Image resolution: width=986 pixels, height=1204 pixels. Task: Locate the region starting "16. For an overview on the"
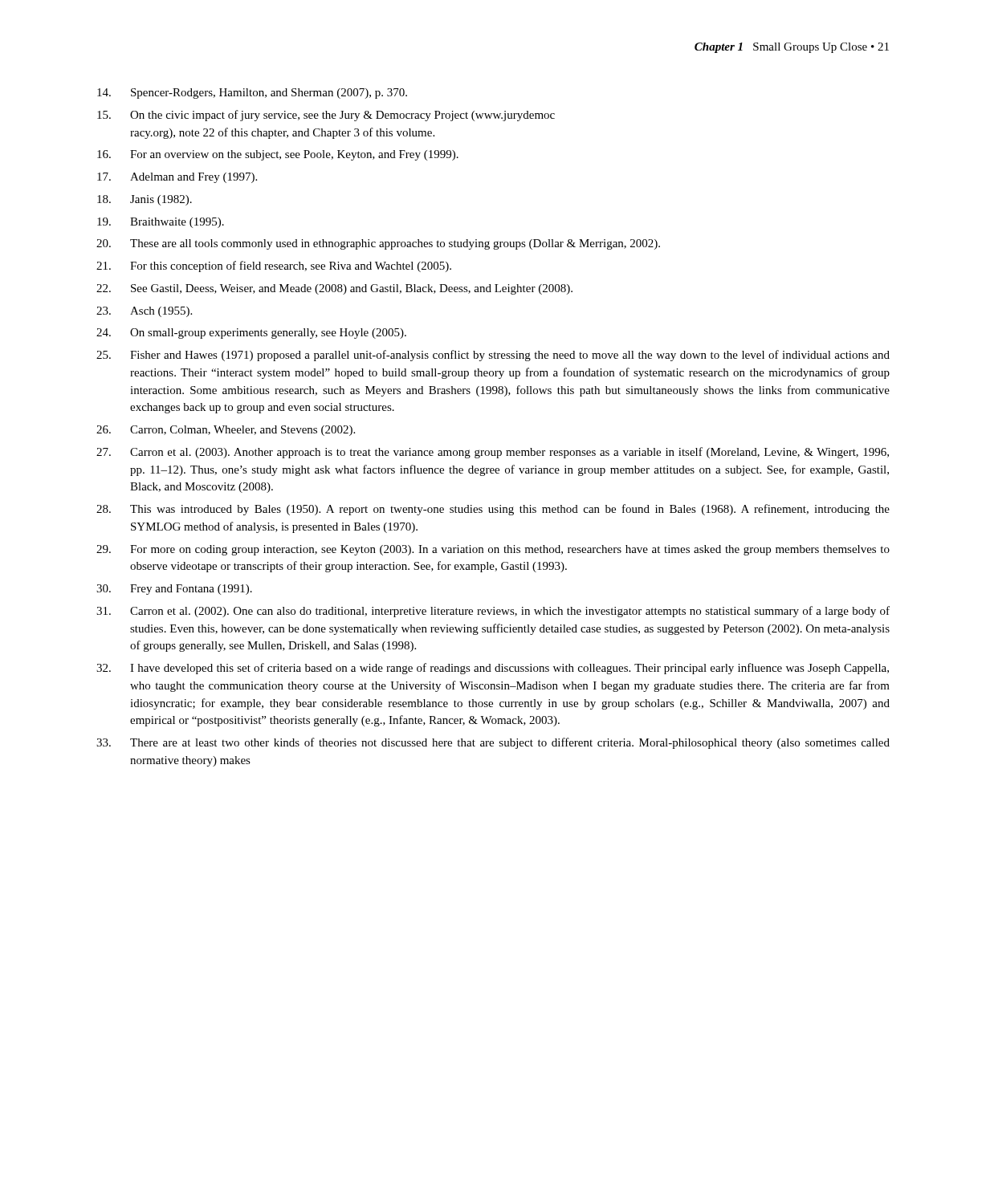pos(278,155)
